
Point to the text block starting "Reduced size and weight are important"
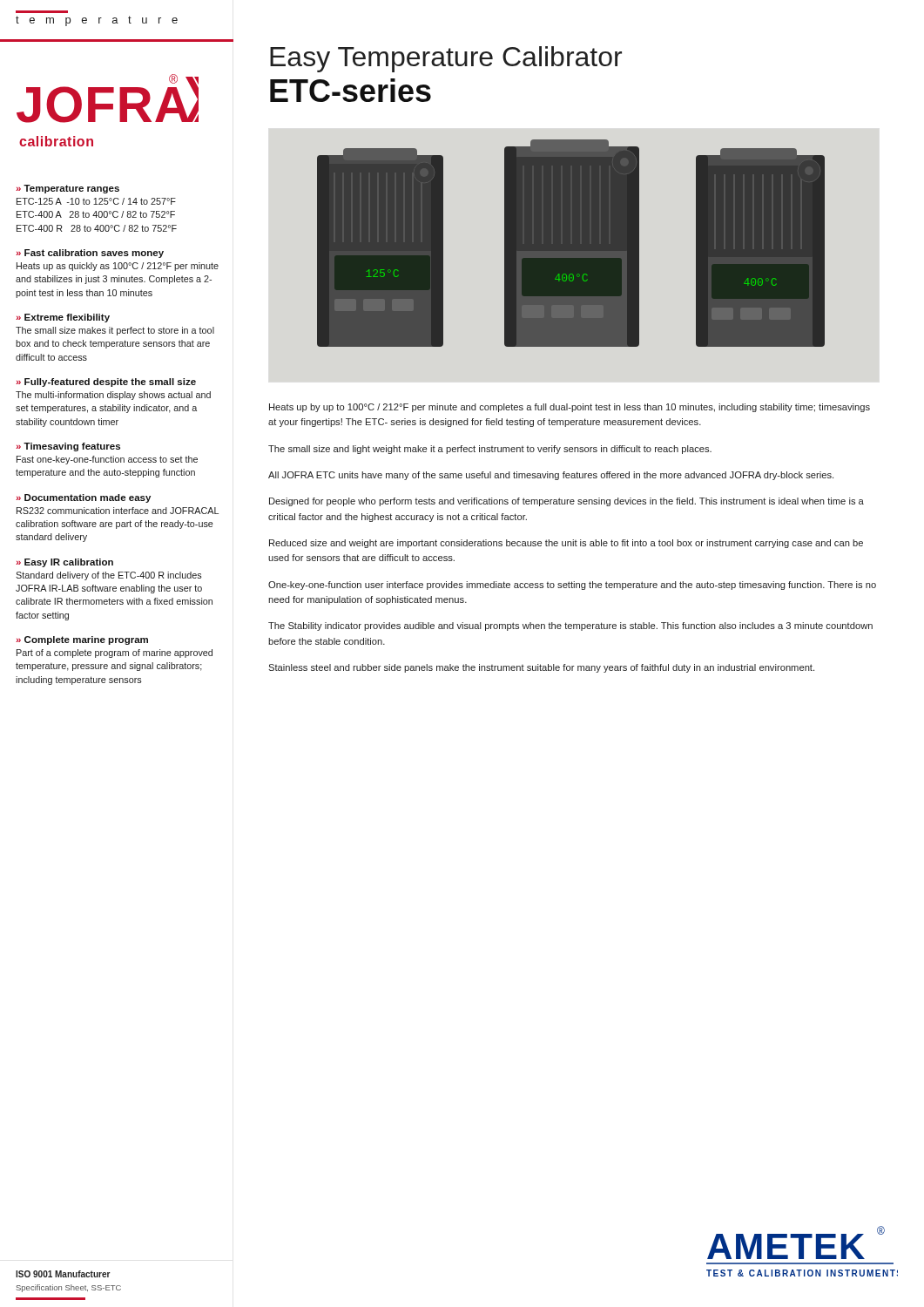click(x=566, y=550)
